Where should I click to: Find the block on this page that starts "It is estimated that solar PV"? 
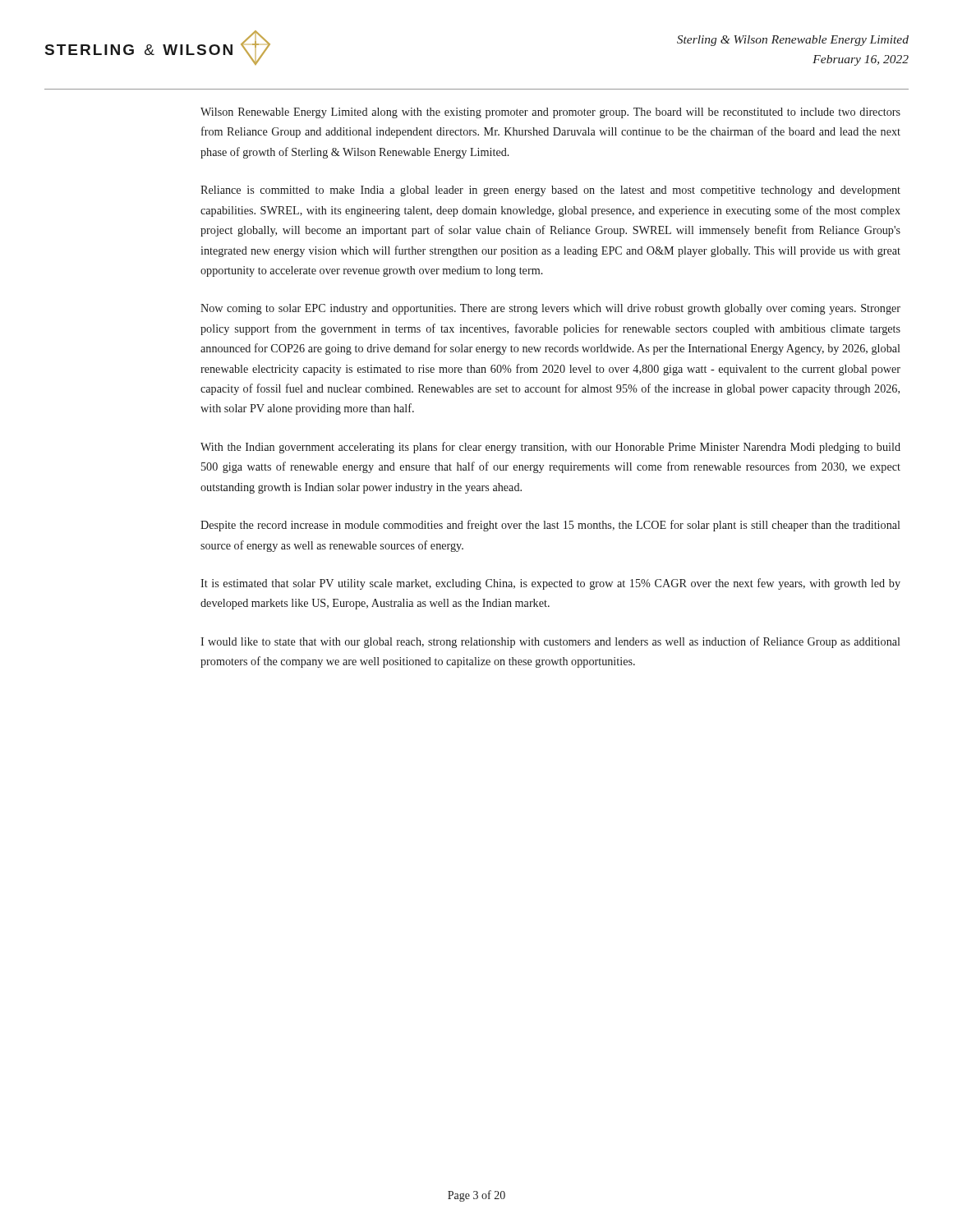coord(550,593)
